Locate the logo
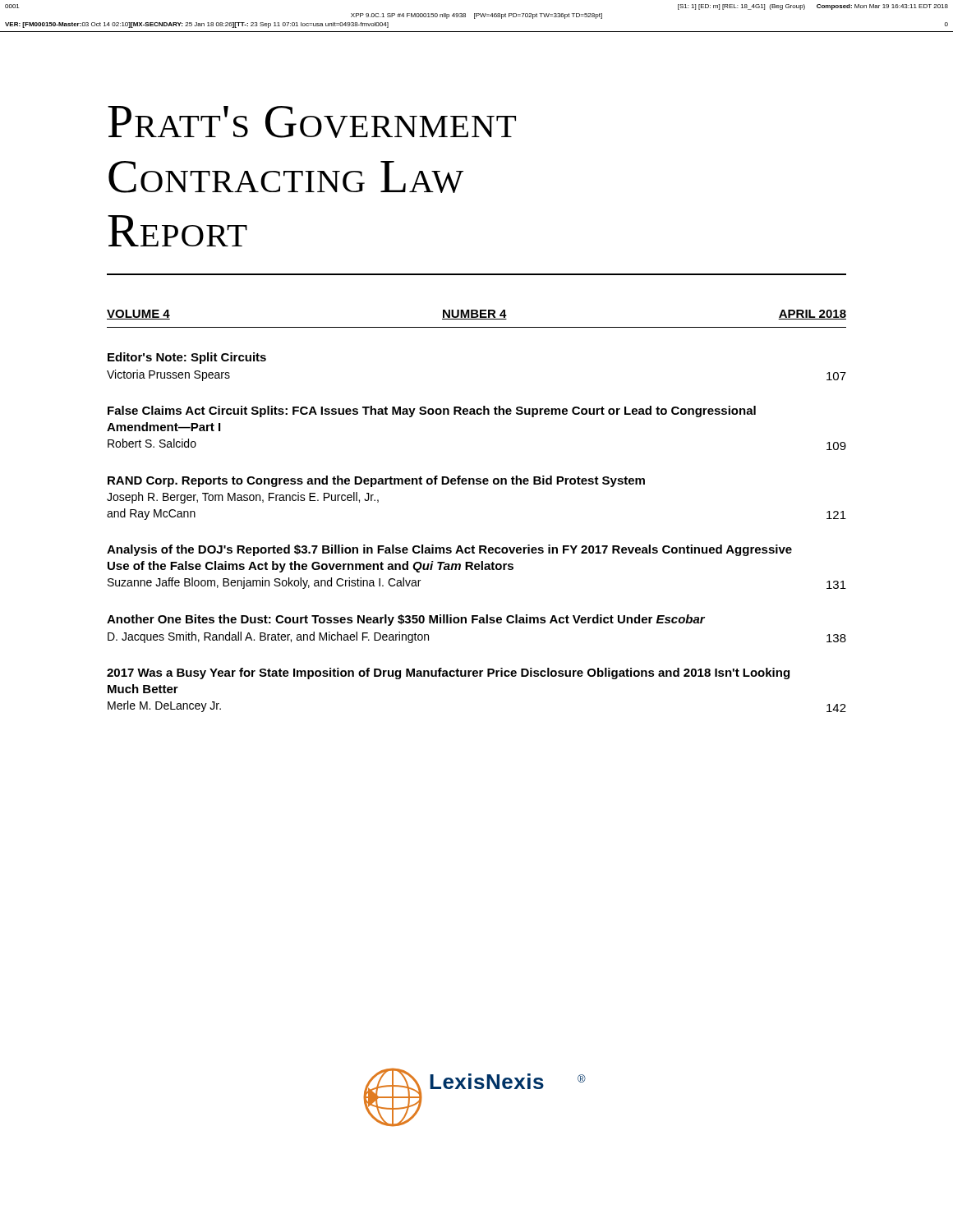The image size is (953, 1232). coord(476,1099)
